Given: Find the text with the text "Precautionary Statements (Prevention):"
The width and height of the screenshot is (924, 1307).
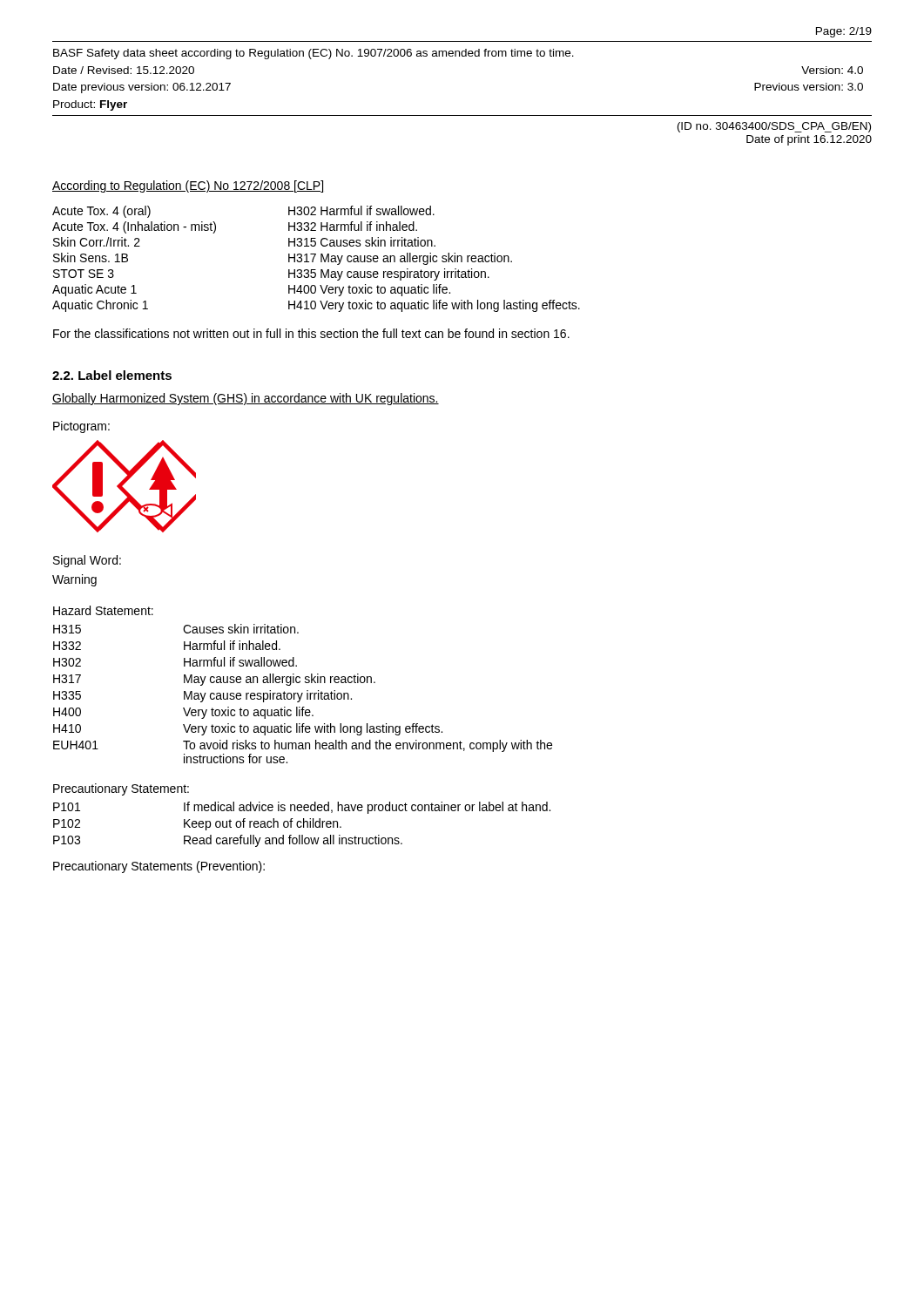Looking at the screenshot, I should click(x=159, y=866).
